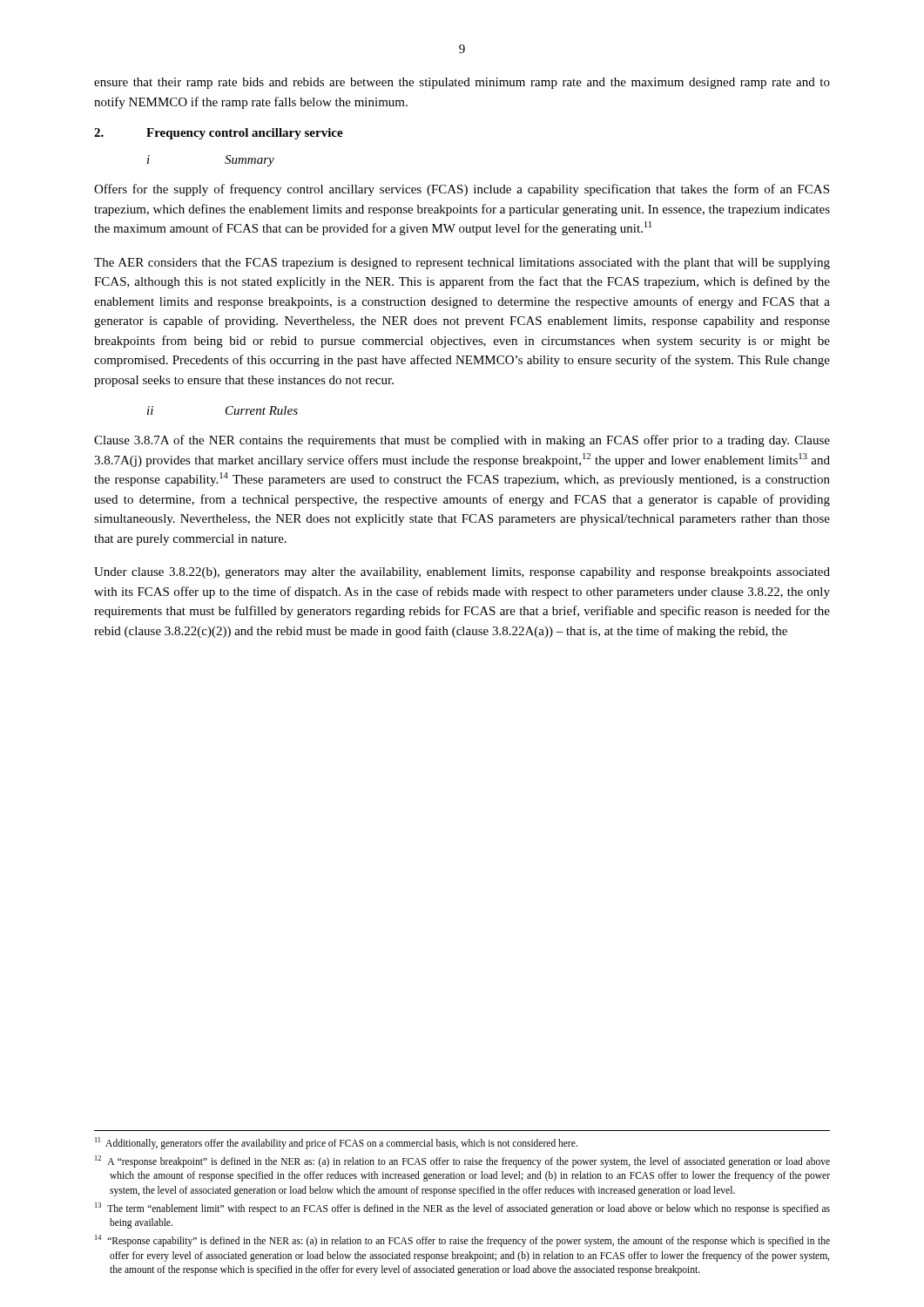Point to the block starting "Offers for the supply of frequency"

click(462, 209)
